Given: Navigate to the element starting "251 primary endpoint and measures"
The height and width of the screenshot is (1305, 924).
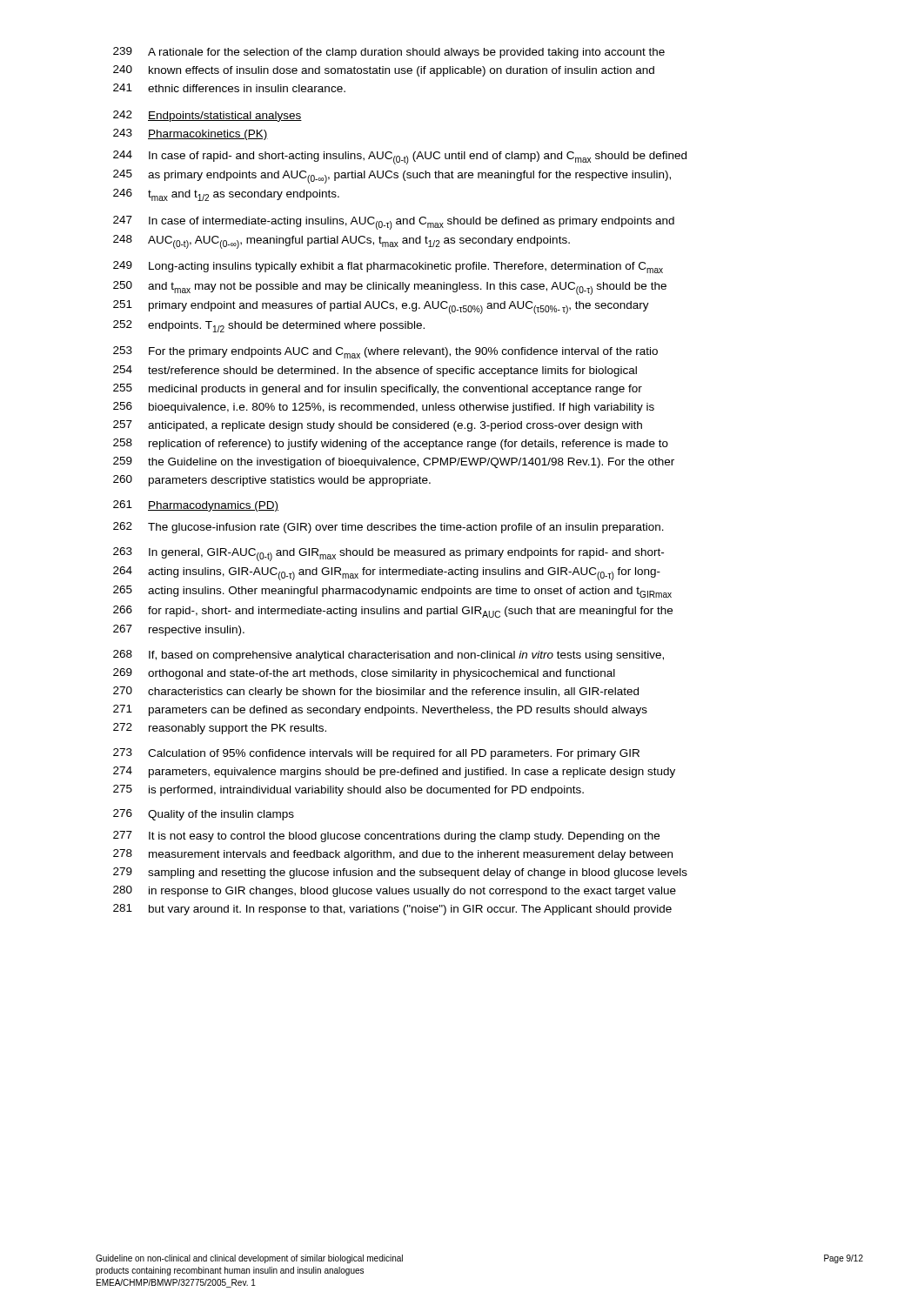Looking at the screenshot, I should [479, 307].
